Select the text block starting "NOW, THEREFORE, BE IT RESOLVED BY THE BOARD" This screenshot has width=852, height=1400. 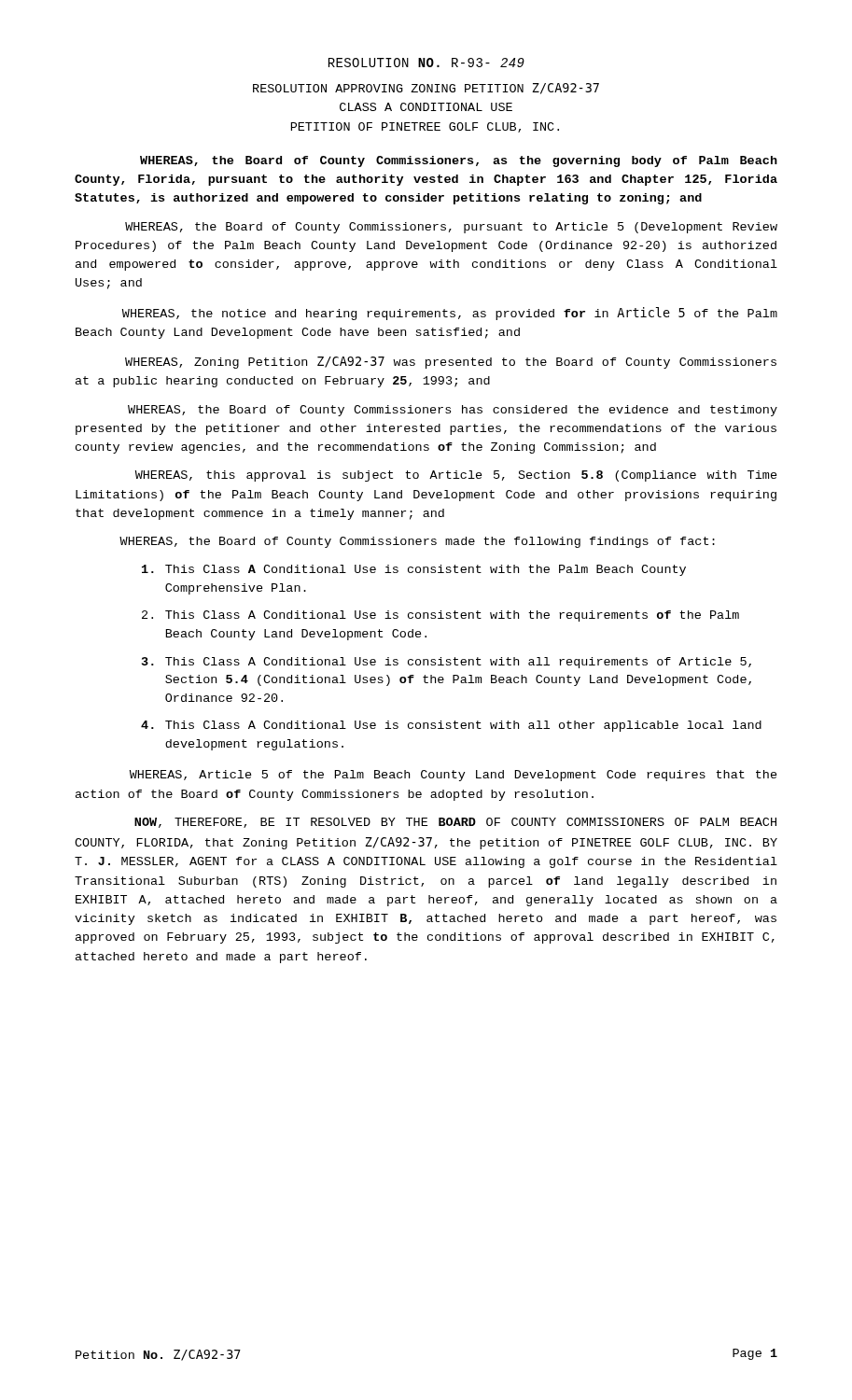(x=426, y=890)
